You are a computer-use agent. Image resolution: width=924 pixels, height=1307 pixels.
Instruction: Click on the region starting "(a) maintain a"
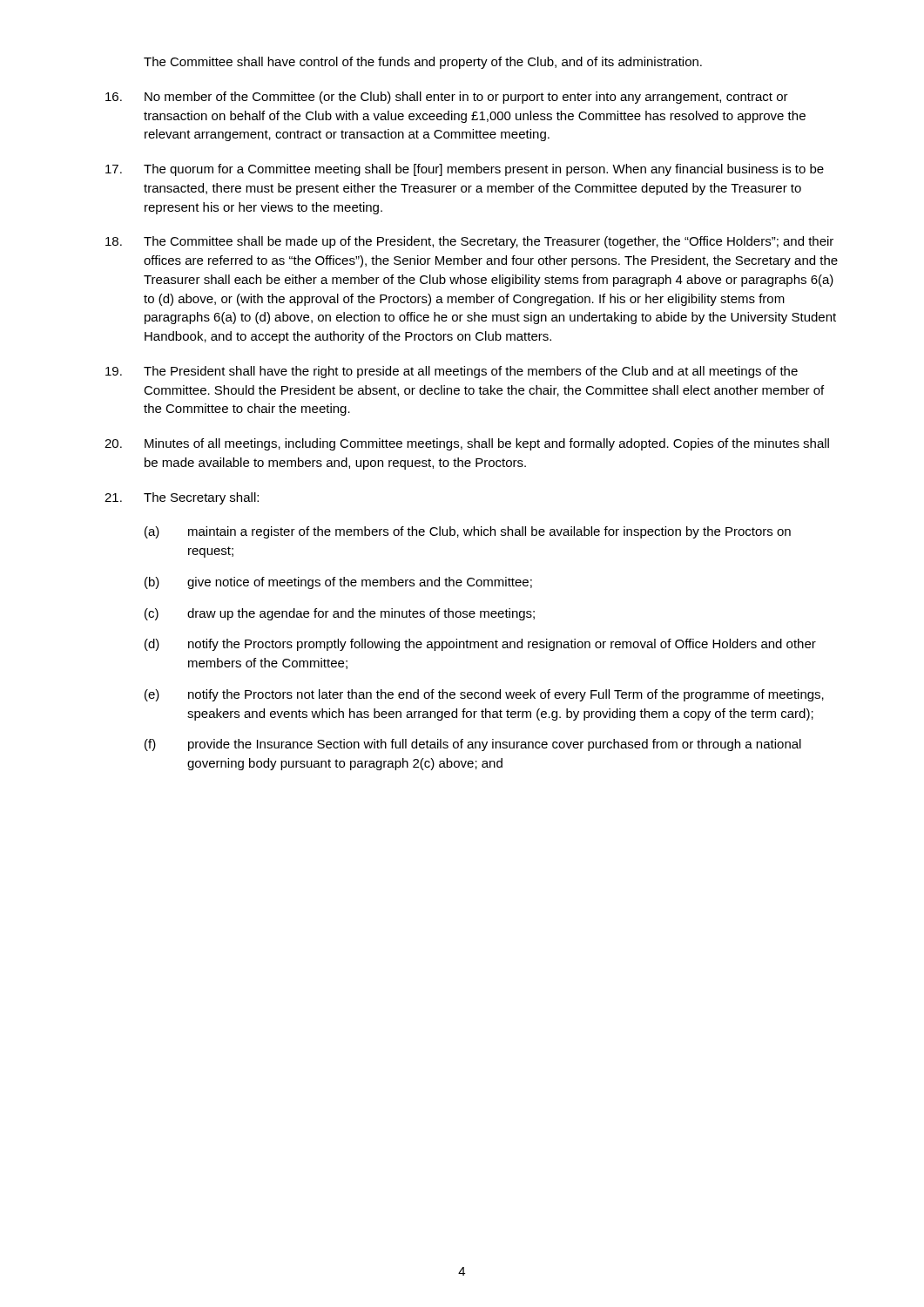(x=492, y=541)
